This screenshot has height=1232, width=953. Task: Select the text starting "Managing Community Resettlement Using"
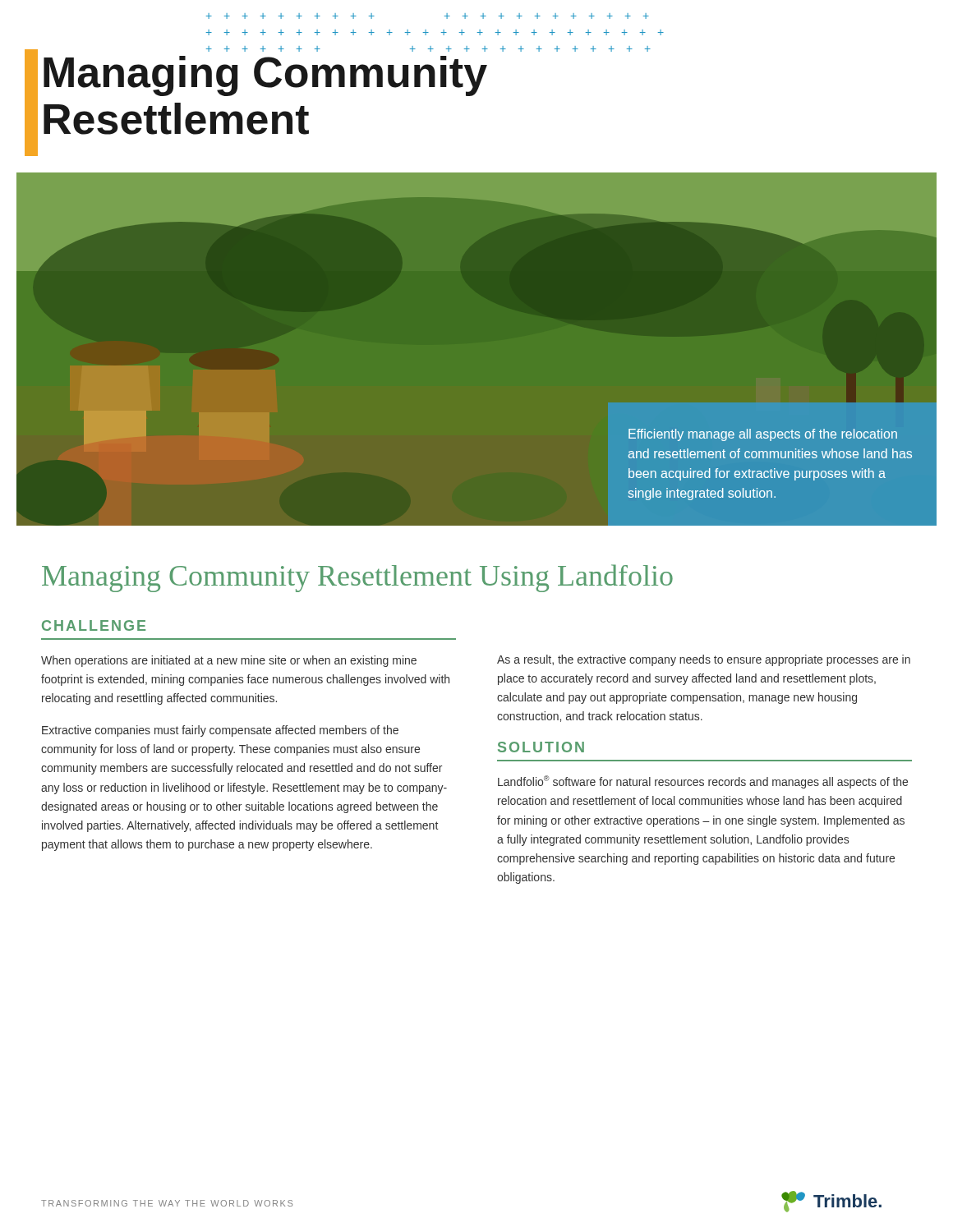click(476, 576)
